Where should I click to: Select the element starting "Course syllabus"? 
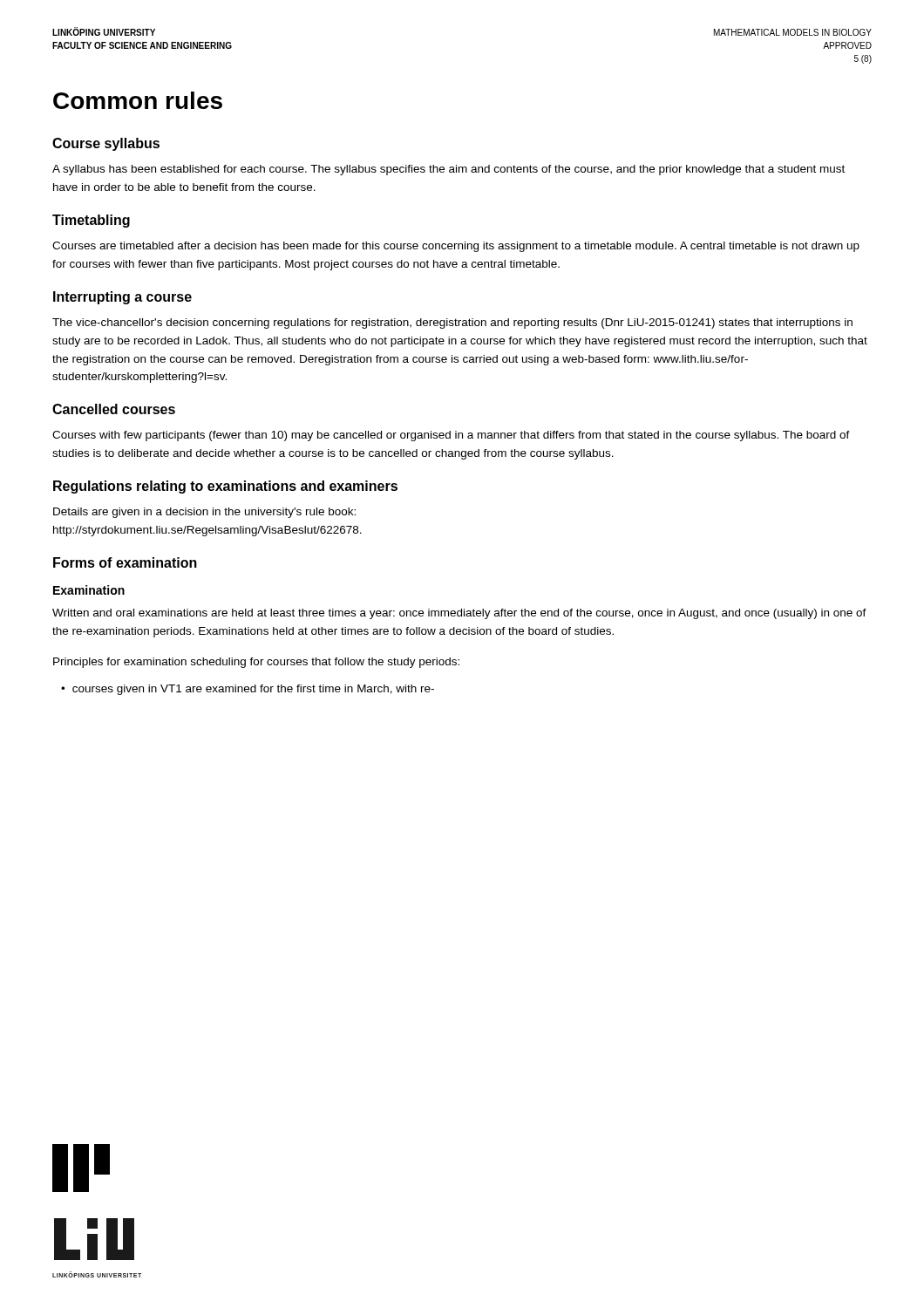tap(106, 143)
